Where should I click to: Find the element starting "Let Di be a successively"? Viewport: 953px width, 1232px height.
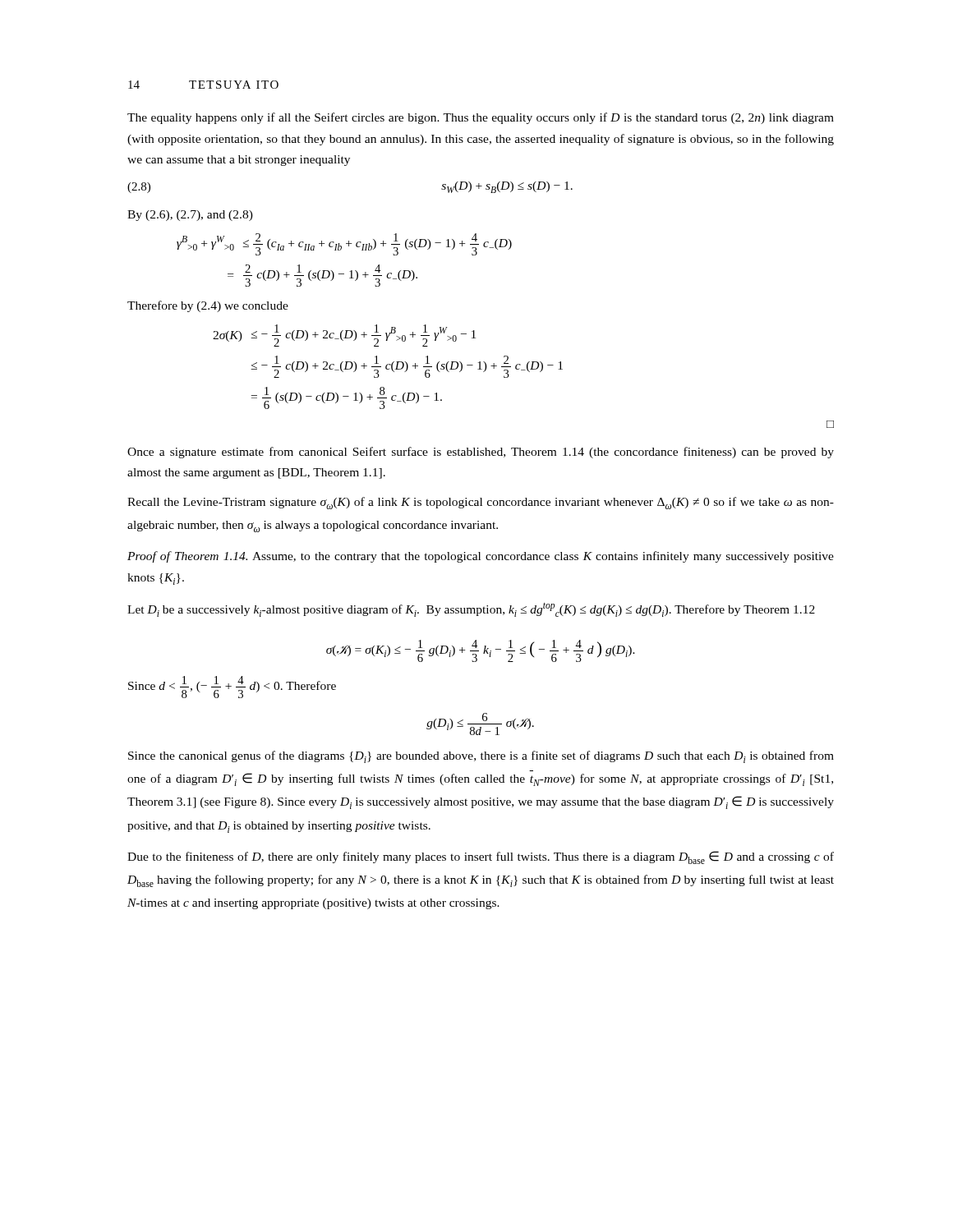(x=471, y=610)
